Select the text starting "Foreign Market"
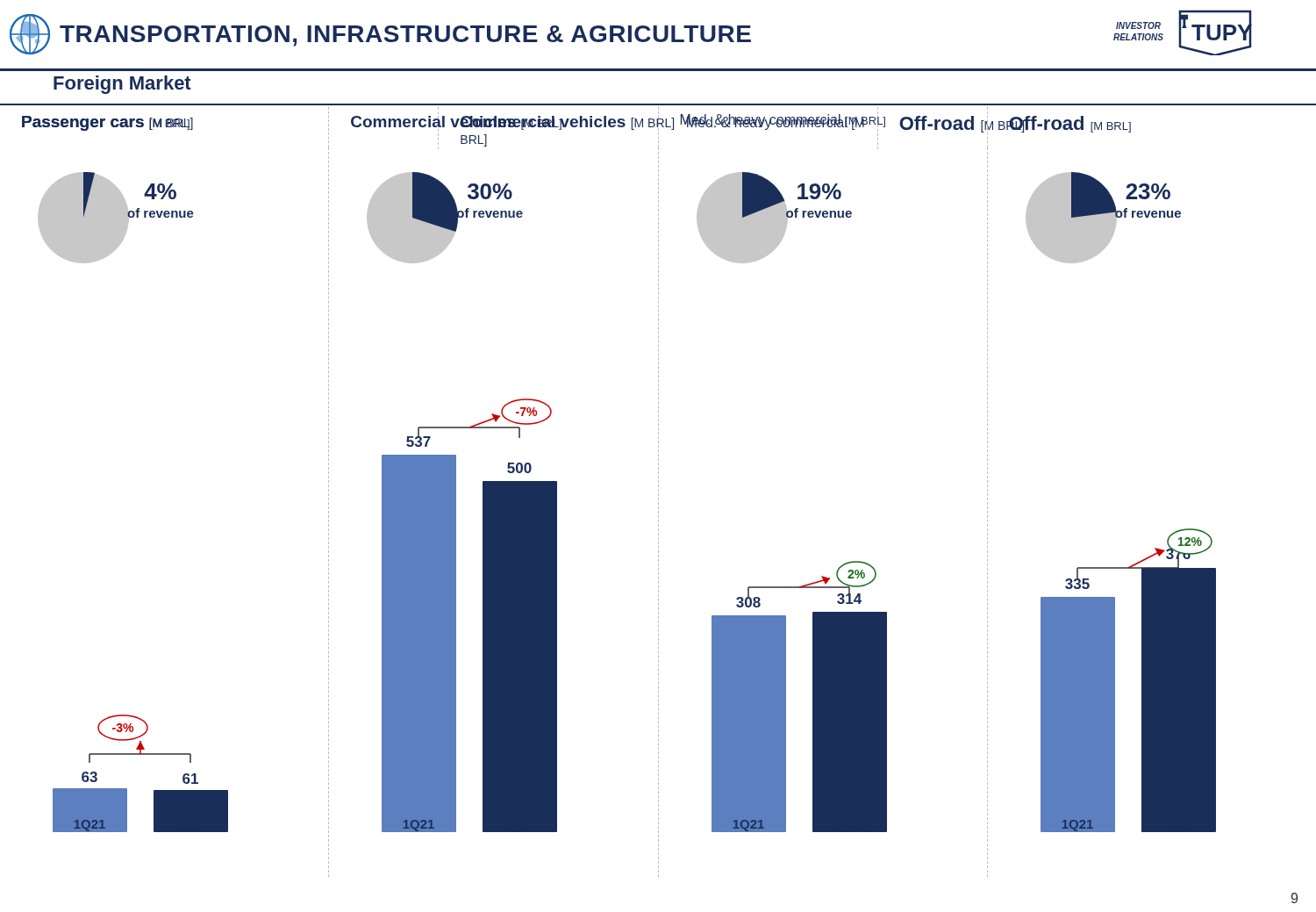Screen dimensions: 912x1316 pyautogui.click(x=122, y=83)
